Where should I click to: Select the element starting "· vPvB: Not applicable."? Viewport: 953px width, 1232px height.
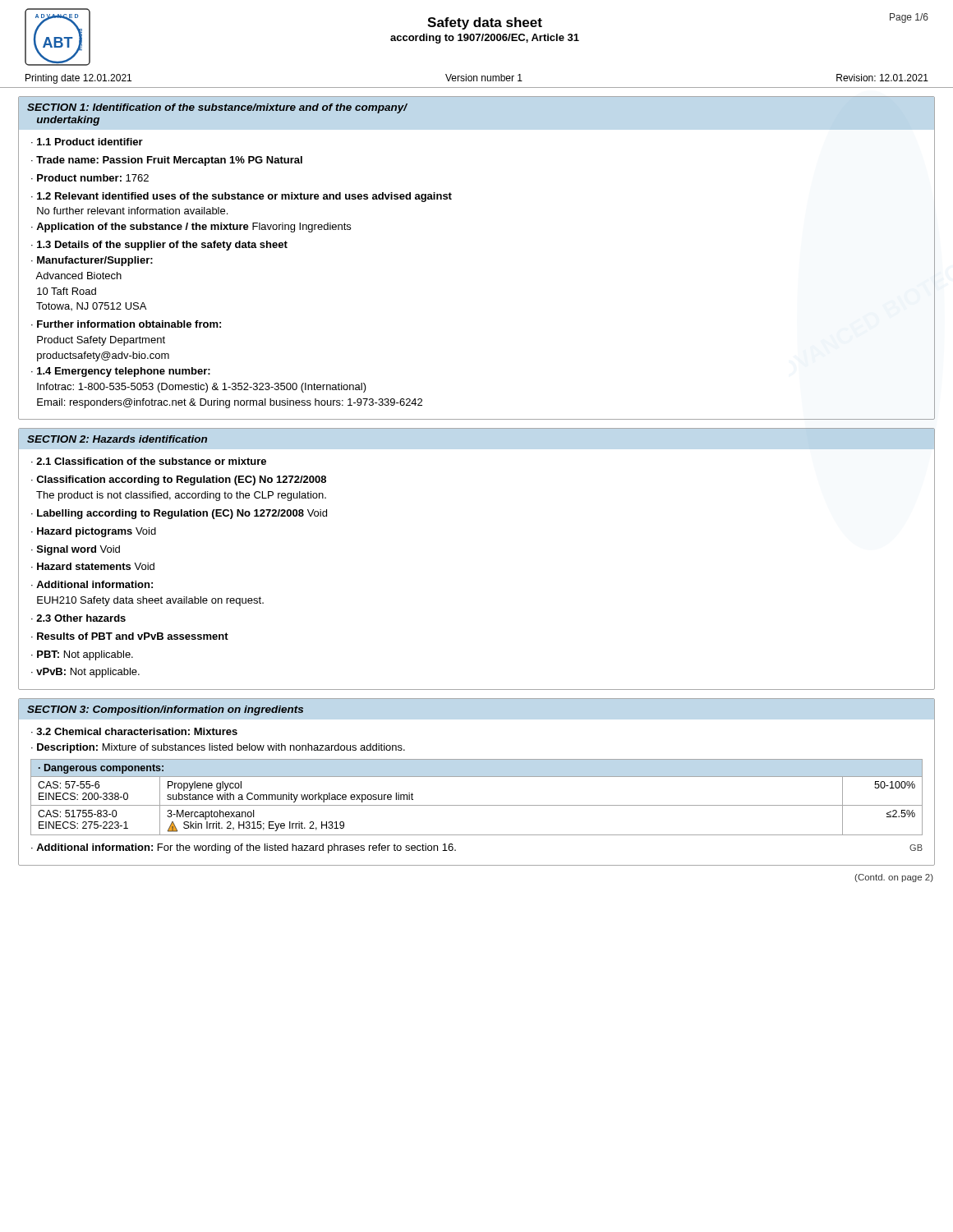pos(85,672)
